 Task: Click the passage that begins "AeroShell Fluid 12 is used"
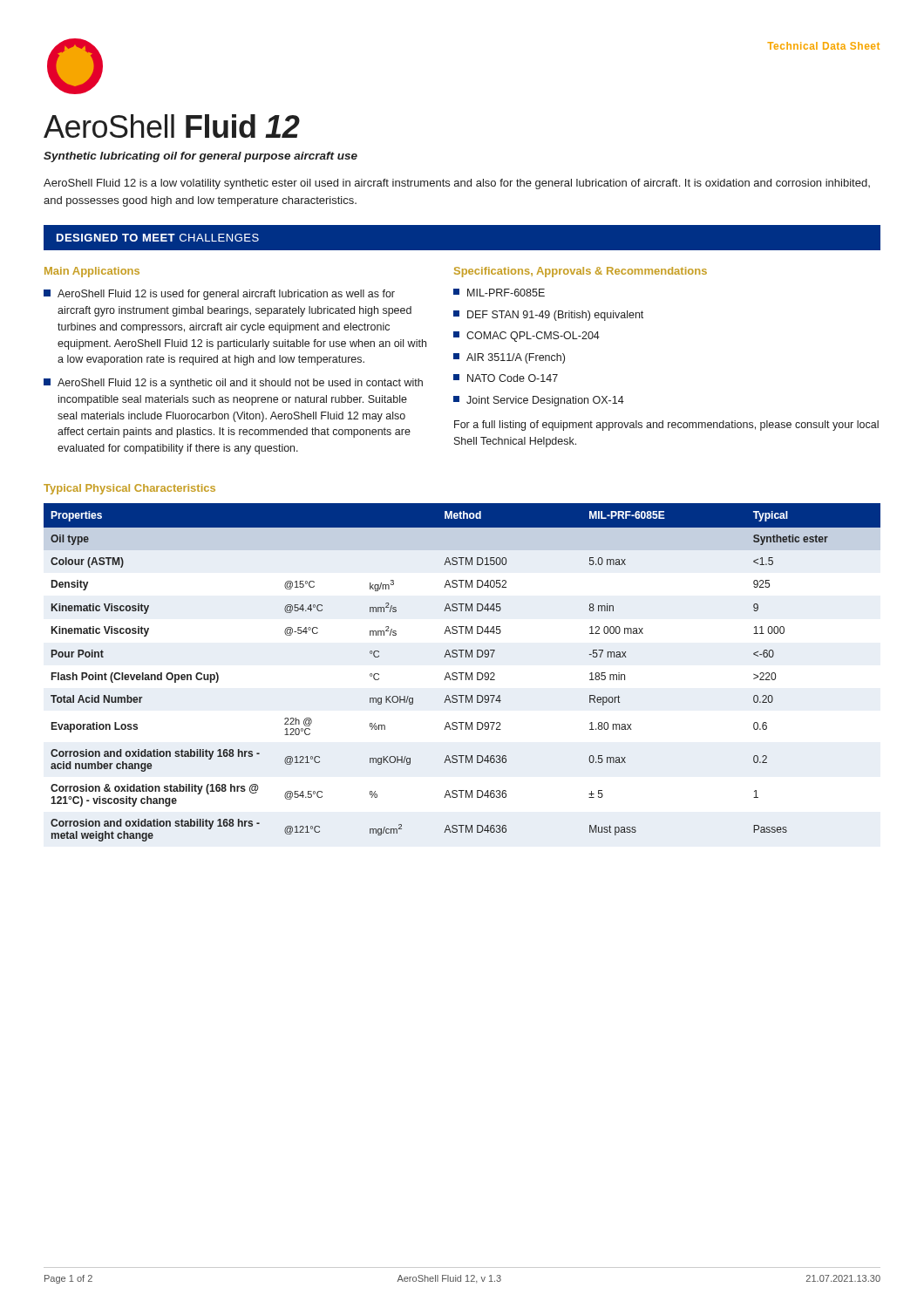click(235, 327)
